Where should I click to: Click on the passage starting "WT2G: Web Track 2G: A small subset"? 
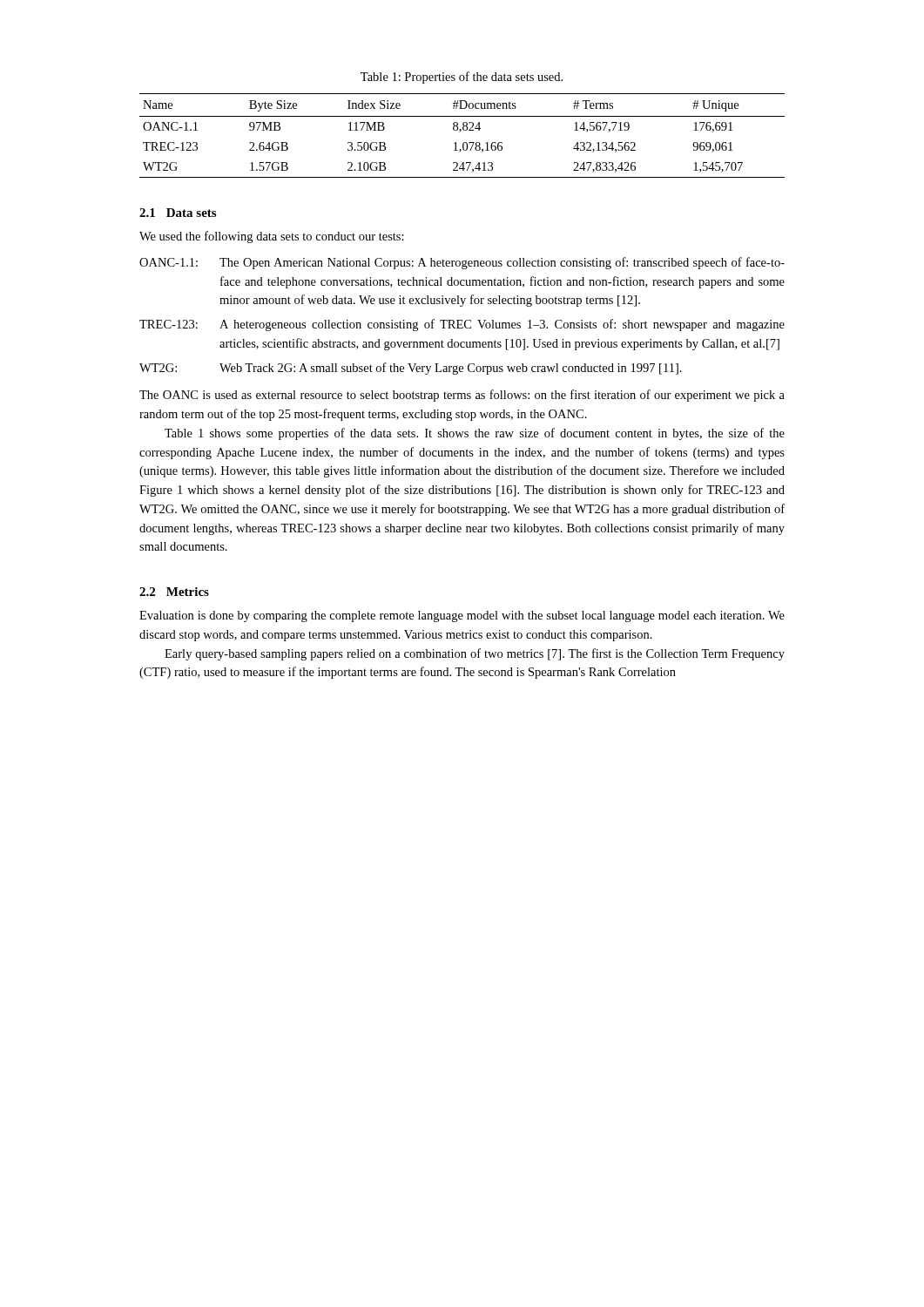pyautogui.click(x=462, y=368)
